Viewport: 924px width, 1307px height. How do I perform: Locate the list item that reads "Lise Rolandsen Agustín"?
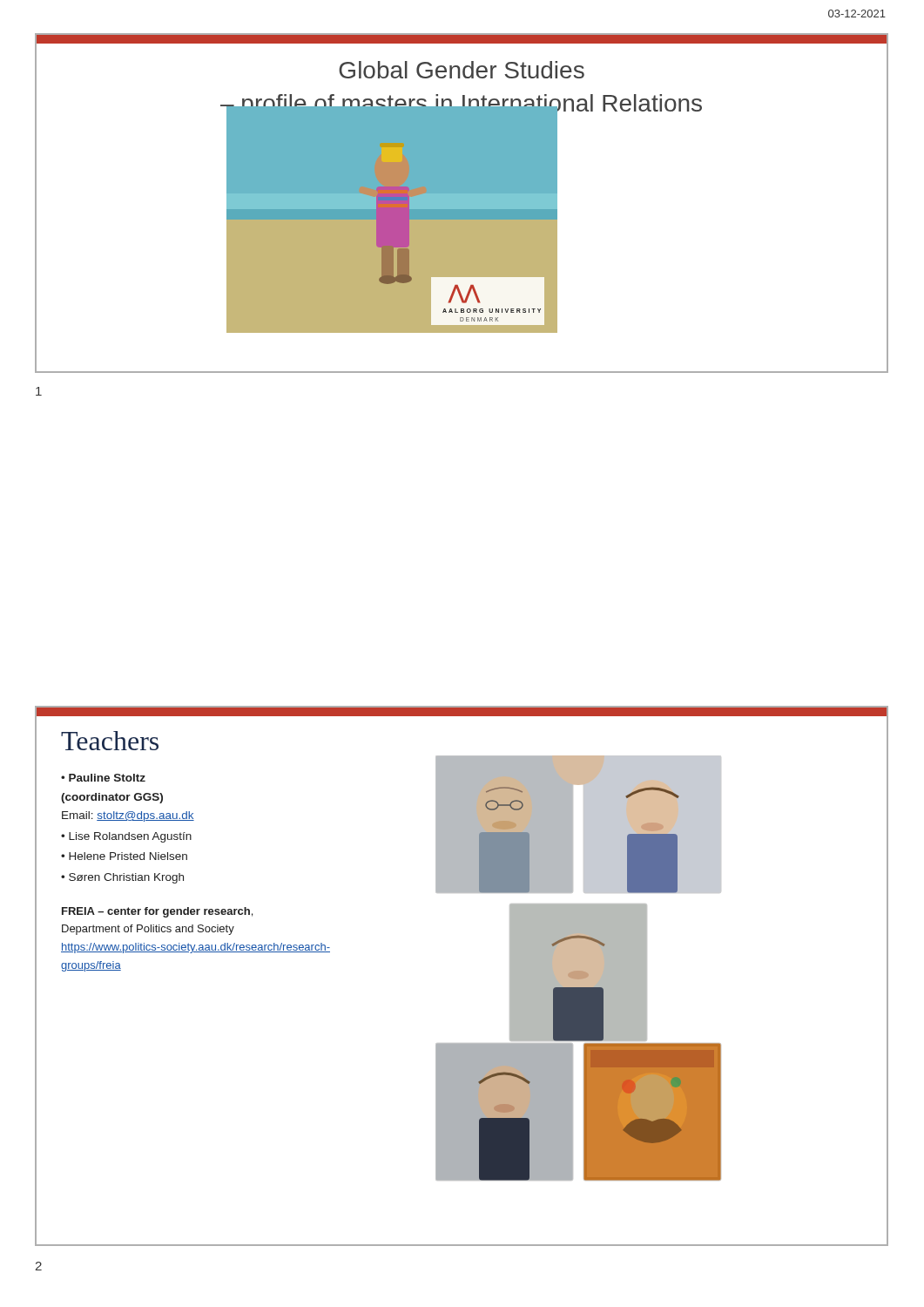point(130,836)
